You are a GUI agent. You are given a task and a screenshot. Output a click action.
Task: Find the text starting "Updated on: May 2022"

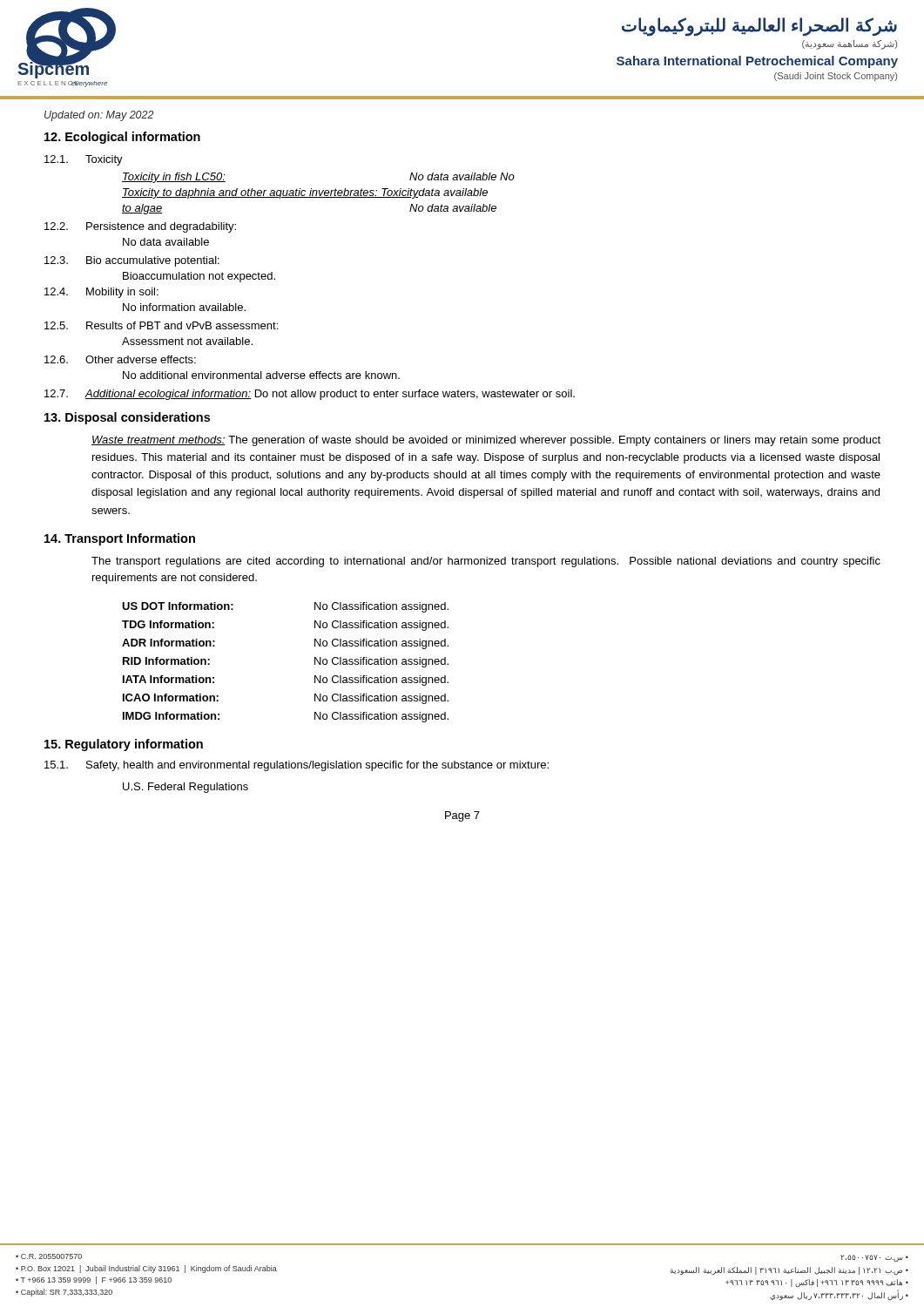[99, 115]
